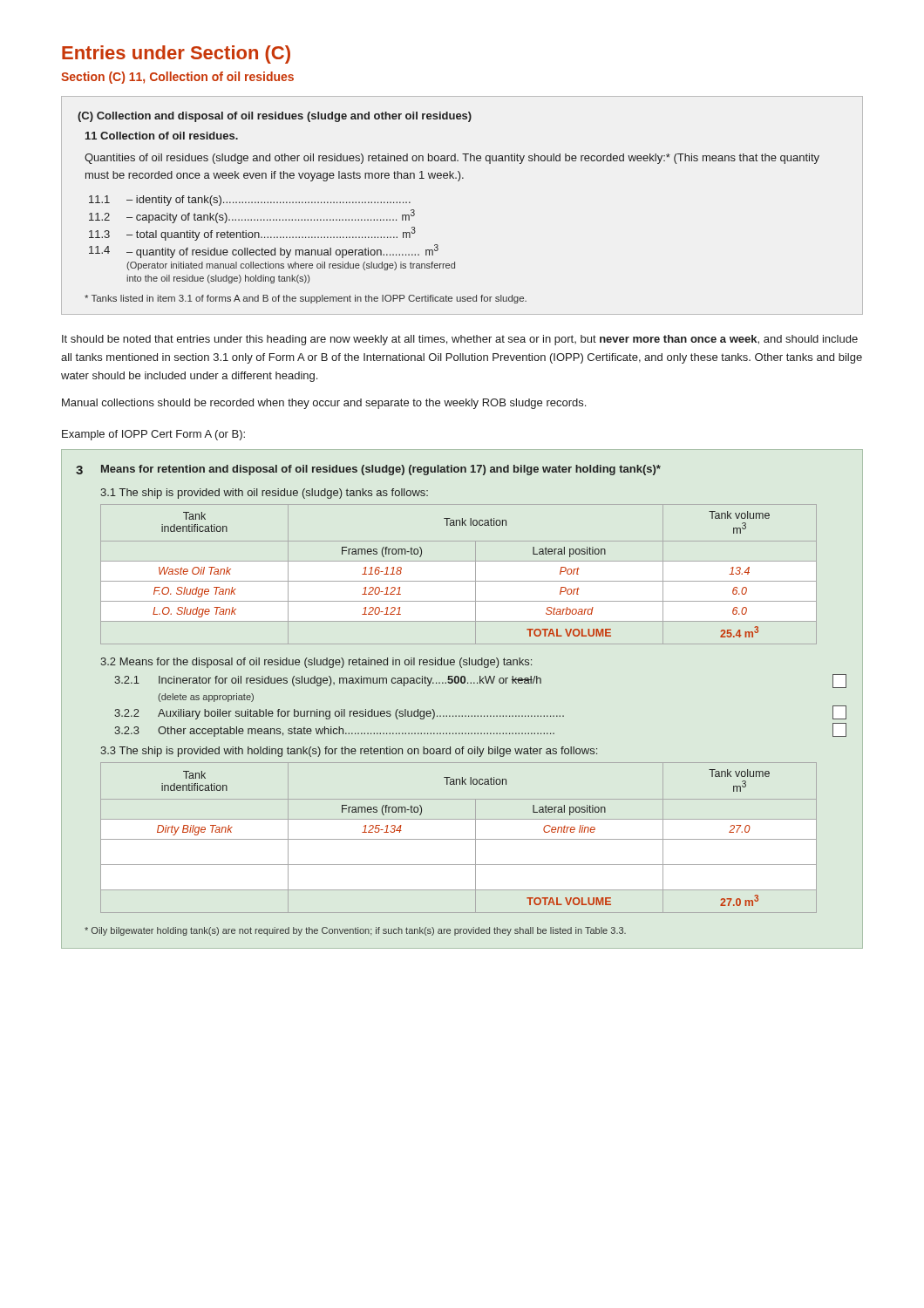
Task: Navigate to the region starting "3 The ship is provided with holding"
Action: [x=349, y=751]
